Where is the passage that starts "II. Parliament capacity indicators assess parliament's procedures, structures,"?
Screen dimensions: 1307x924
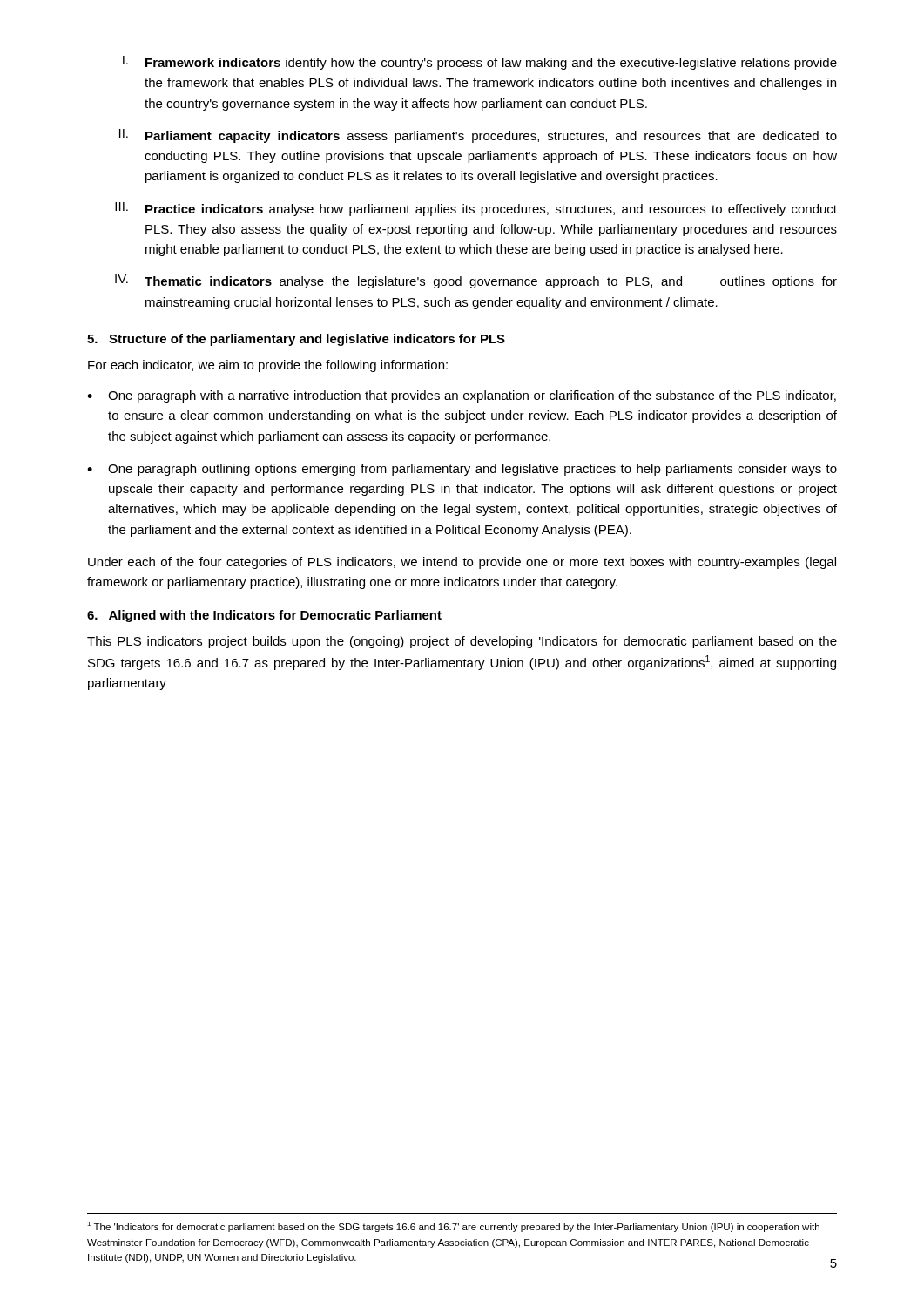pyautogui.click(x=462, y=156)
